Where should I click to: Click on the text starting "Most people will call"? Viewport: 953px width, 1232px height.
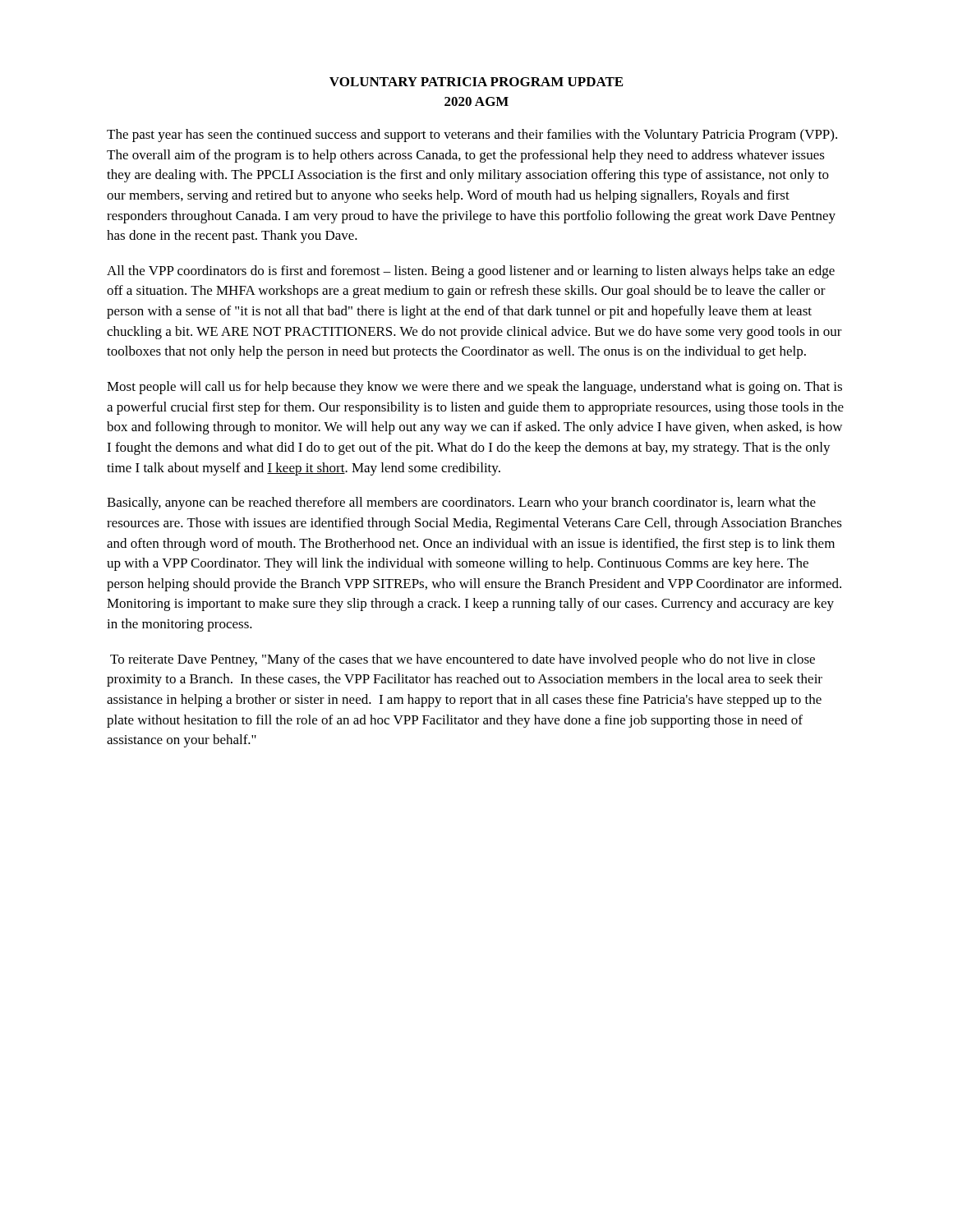tap(475, 427)
